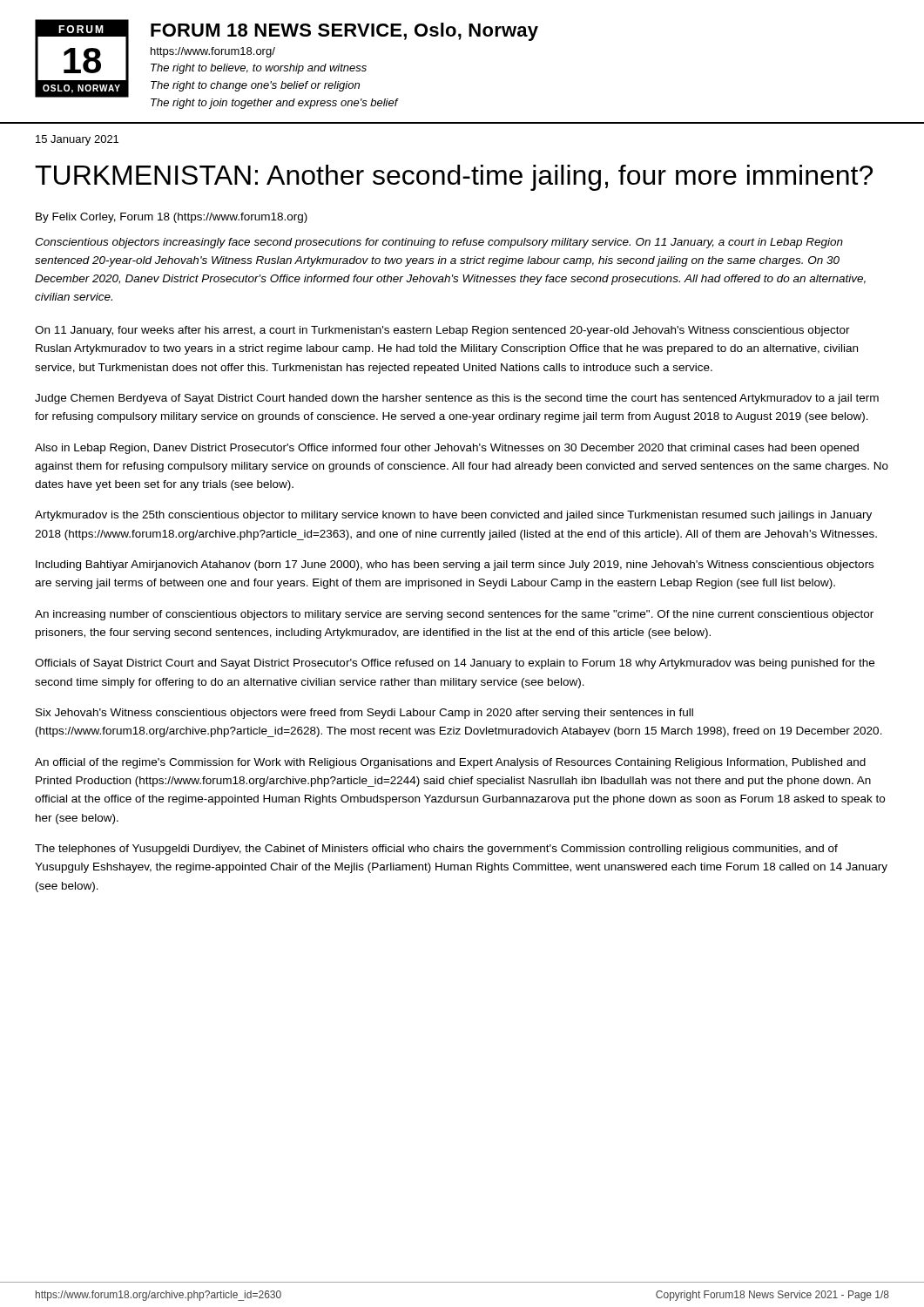Viewport: 924px width, 1307px height.
Task: Click on the passage starting "Conscientious objectors increasingly"
Action: click(451, 269)
